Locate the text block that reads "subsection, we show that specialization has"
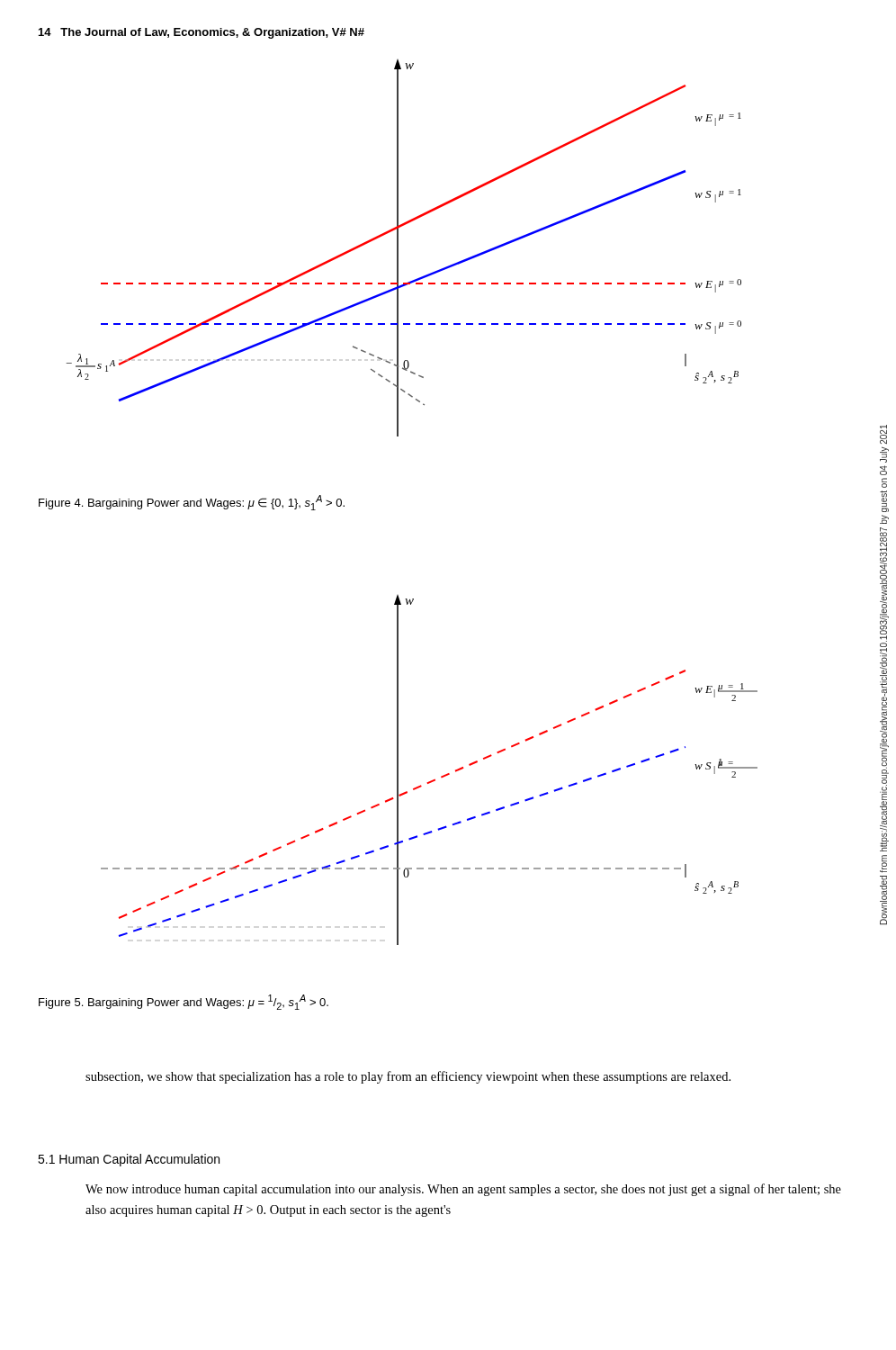The image size is (896, 1350). 408,1076
